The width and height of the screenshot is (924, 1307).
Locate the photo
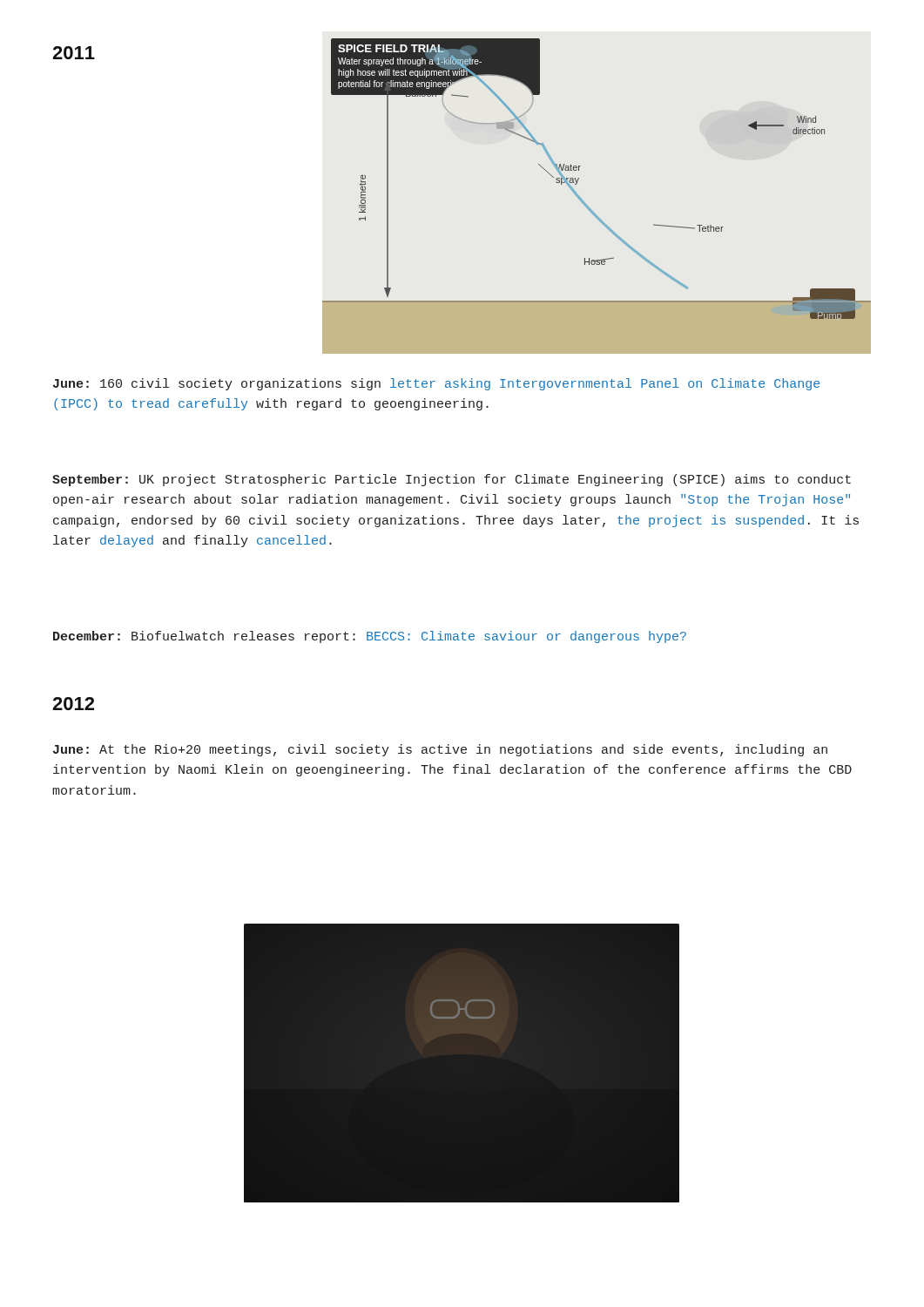tap(462, 1063)
